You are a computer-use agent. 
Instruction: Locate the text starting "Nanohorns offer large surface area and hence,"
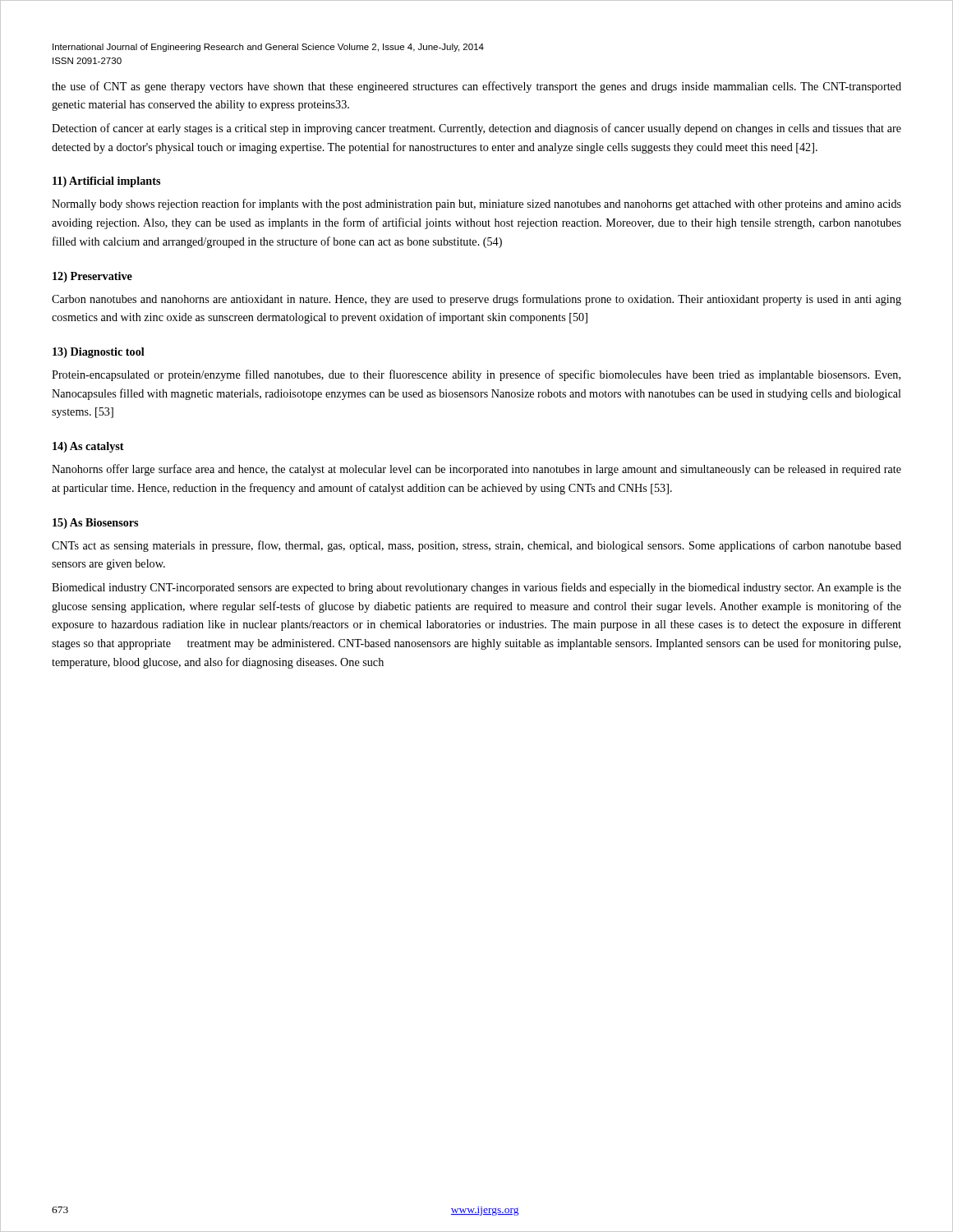click(x=476, y=478)
